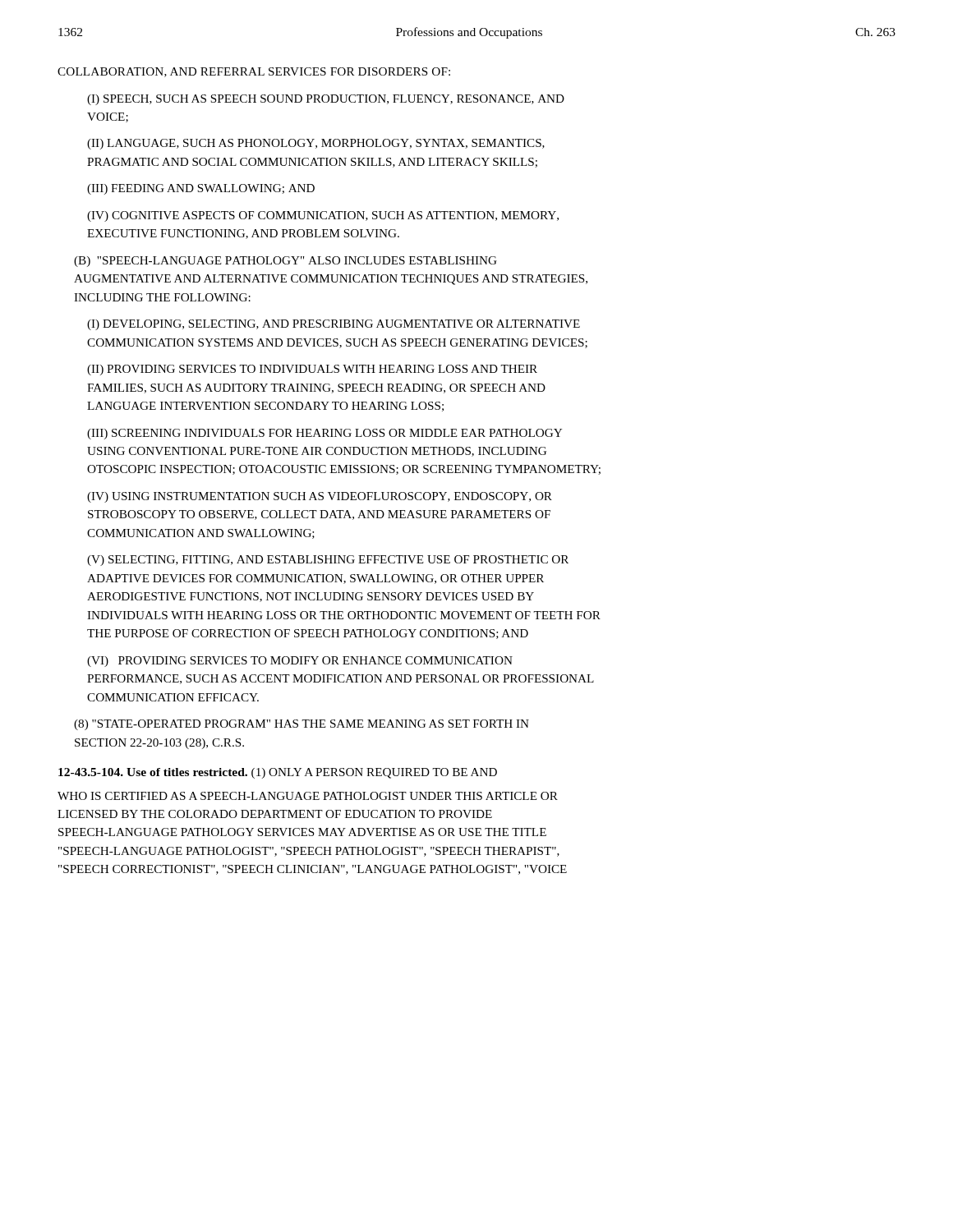Find the passage starting "COLLABORATION, AND REFERRAL SERVICES FOR DISORDERS OF:"

(x=254, y=71)
